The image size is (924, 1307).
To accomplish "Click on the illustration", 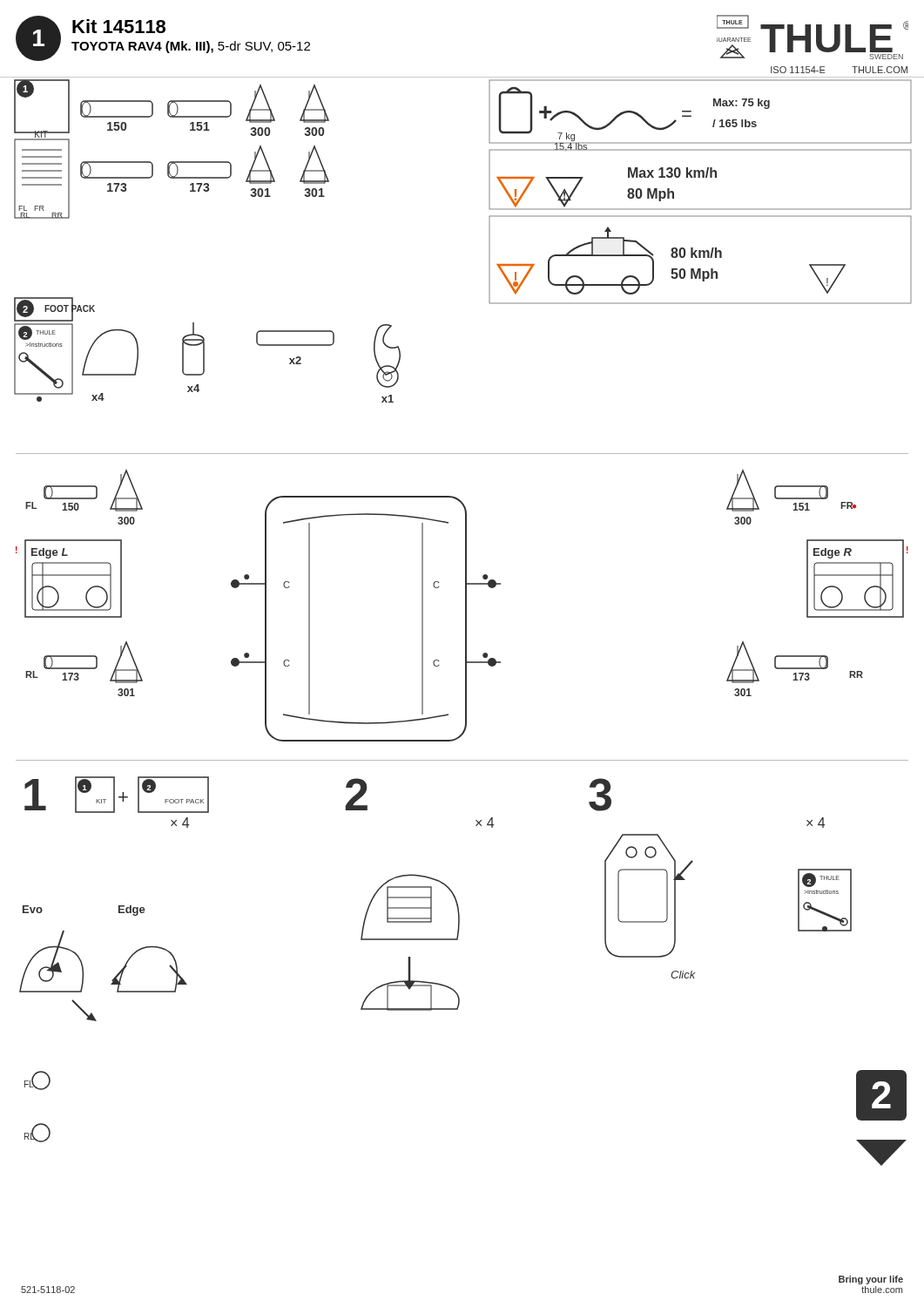I will pyautogui.click(x=244, y=370).
